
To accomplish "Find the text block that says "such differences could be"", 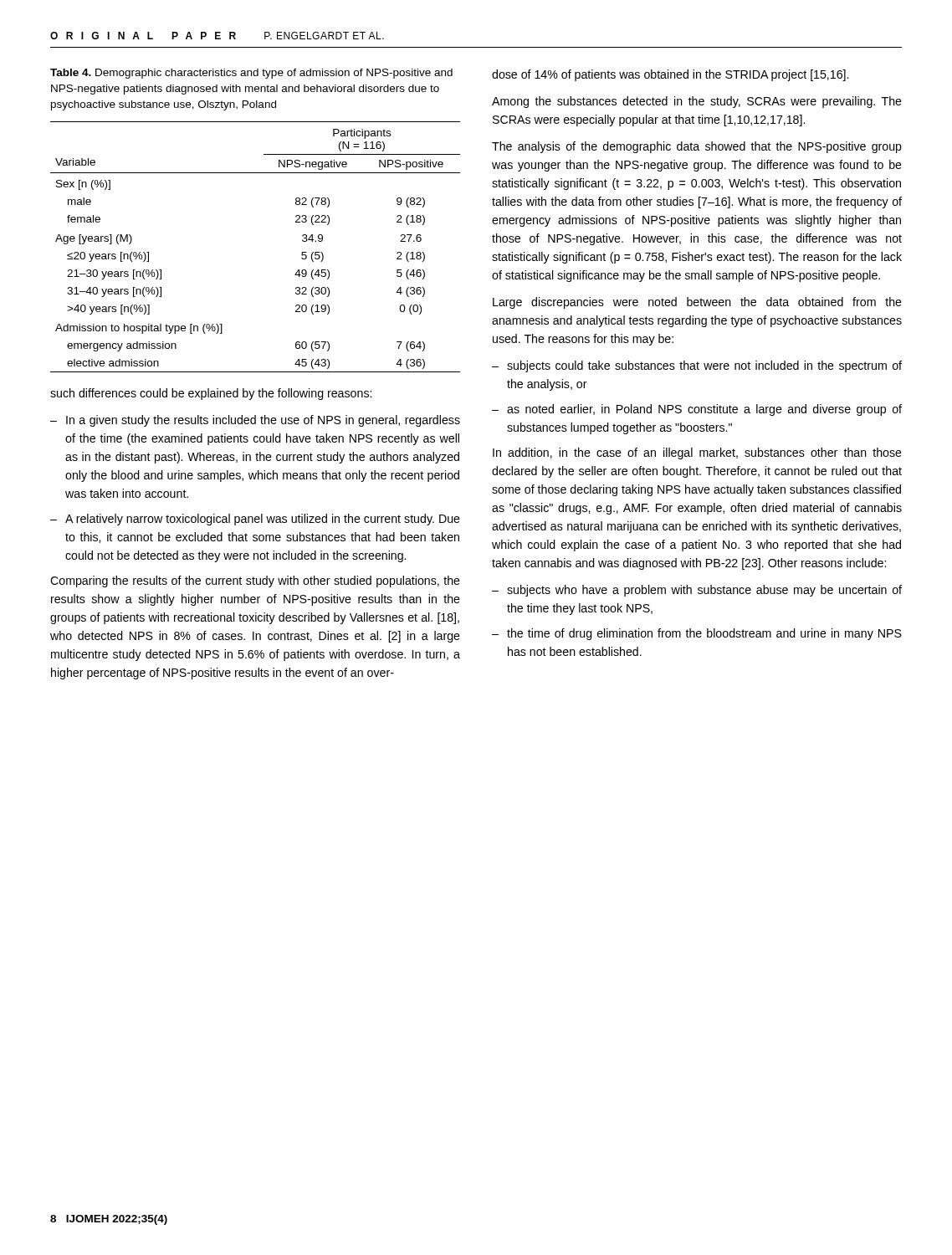I will [211, 393].
